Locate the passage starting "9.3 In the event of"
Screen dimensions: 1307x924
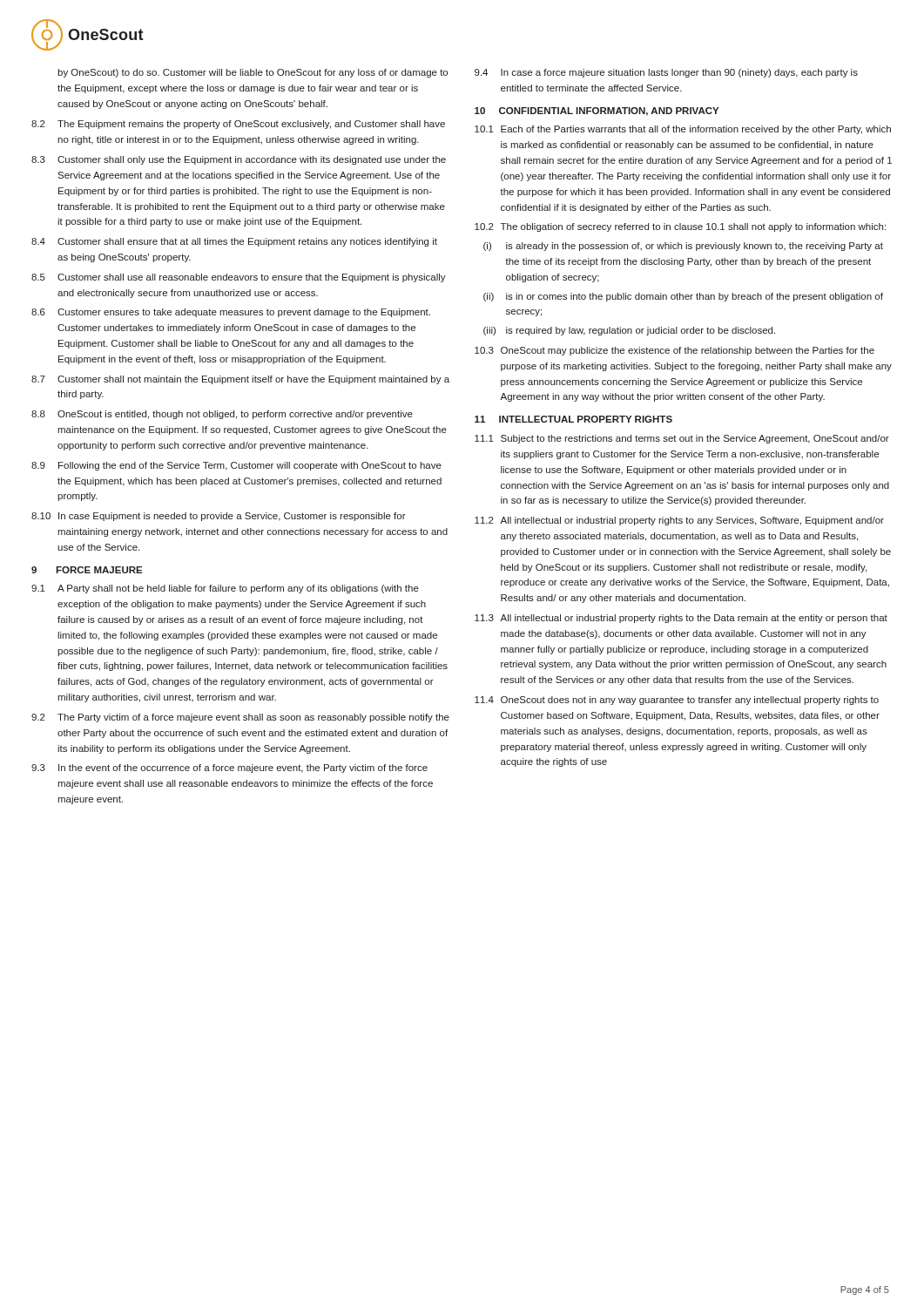pyautogui.click(x=241, y=784)
